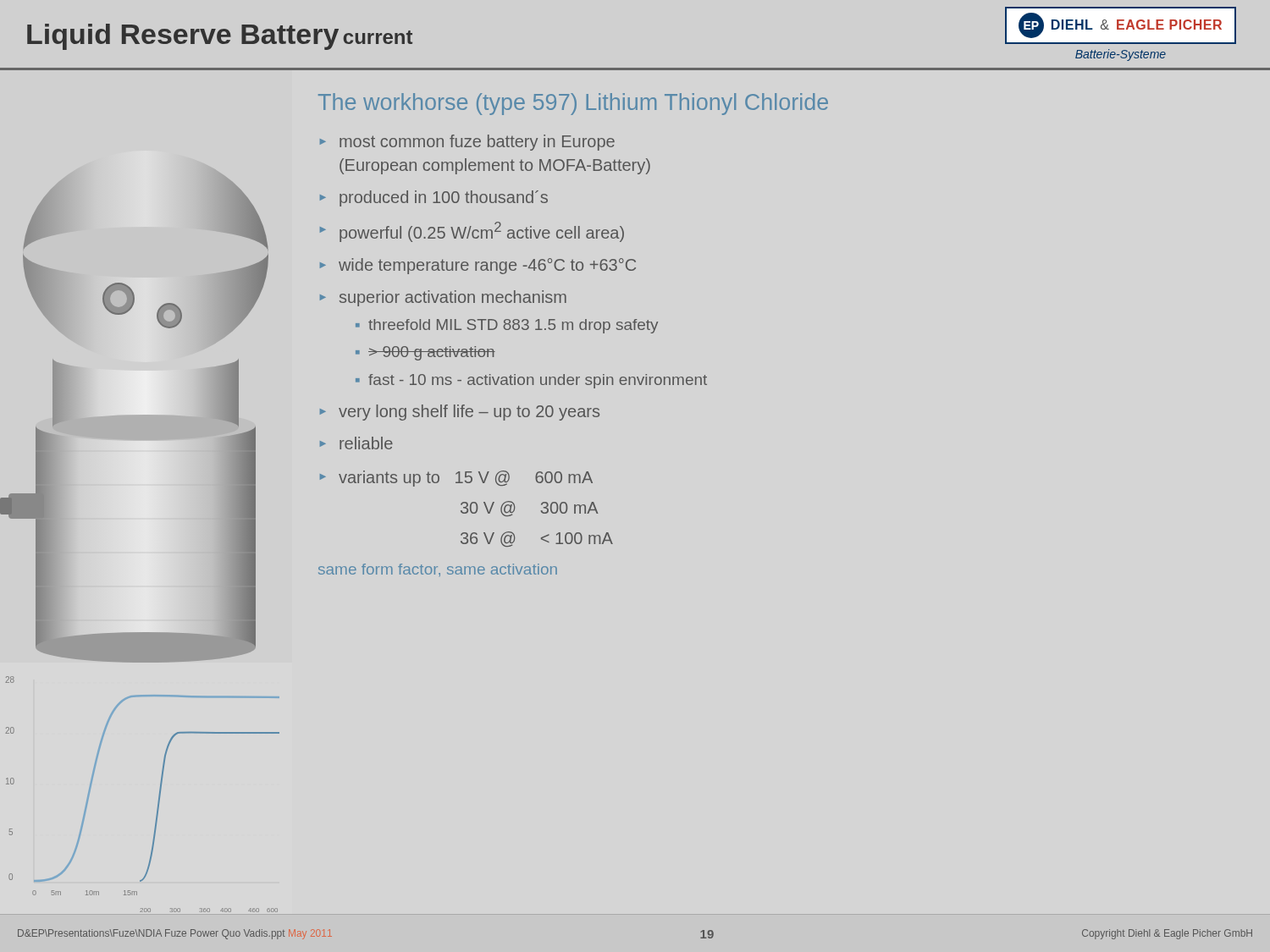Find the element starting "Liquid Reserve Battery current"
Image resolution: width=1270 pixels, height=952 pixels.
pyautogui.click(x=219, y=33)
